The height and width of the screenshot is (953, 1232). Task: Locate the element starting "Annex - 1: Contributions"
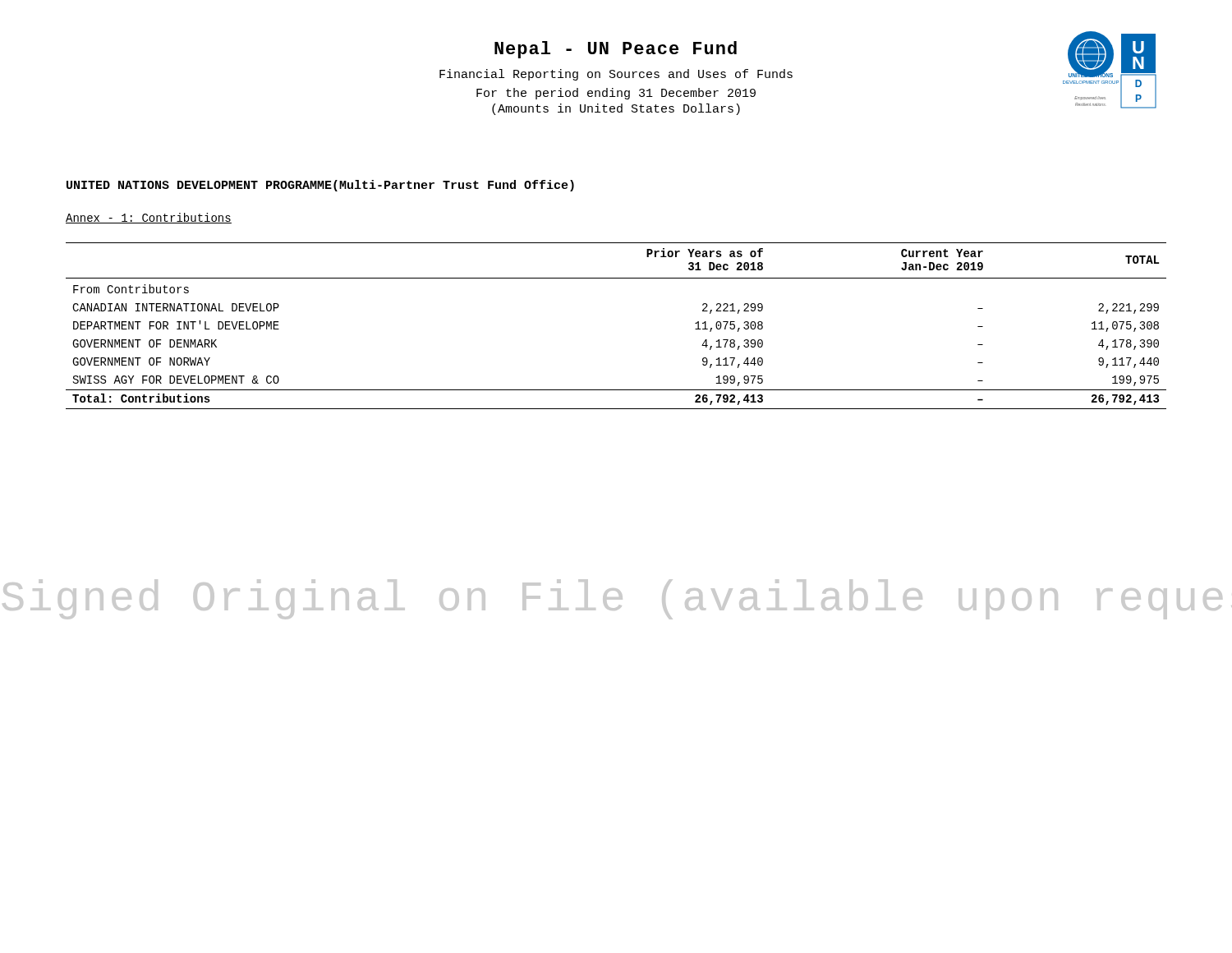click(x=149, y=219)
